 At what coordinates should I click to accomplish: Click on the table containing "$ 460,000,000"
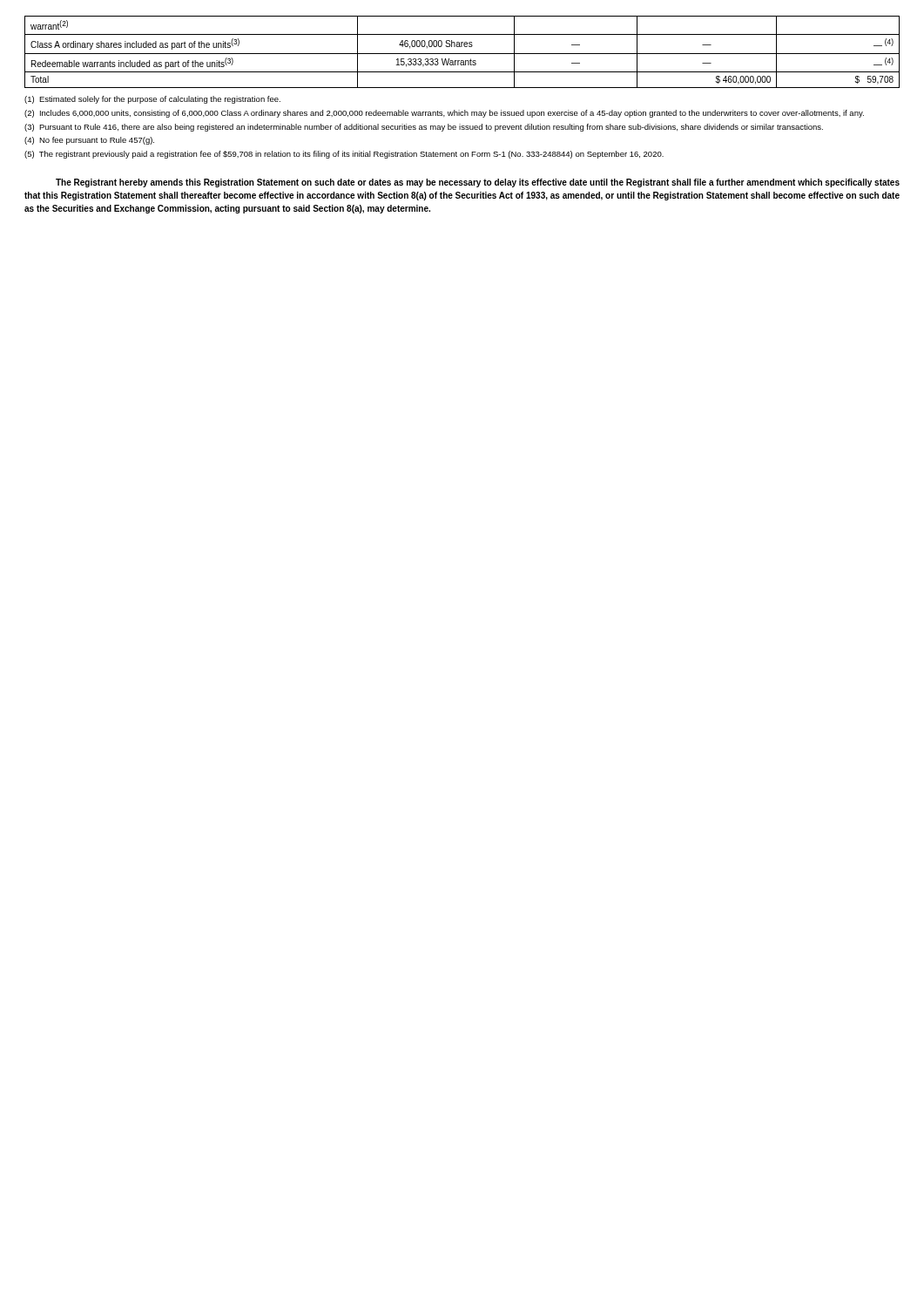(x=462, y=52)
